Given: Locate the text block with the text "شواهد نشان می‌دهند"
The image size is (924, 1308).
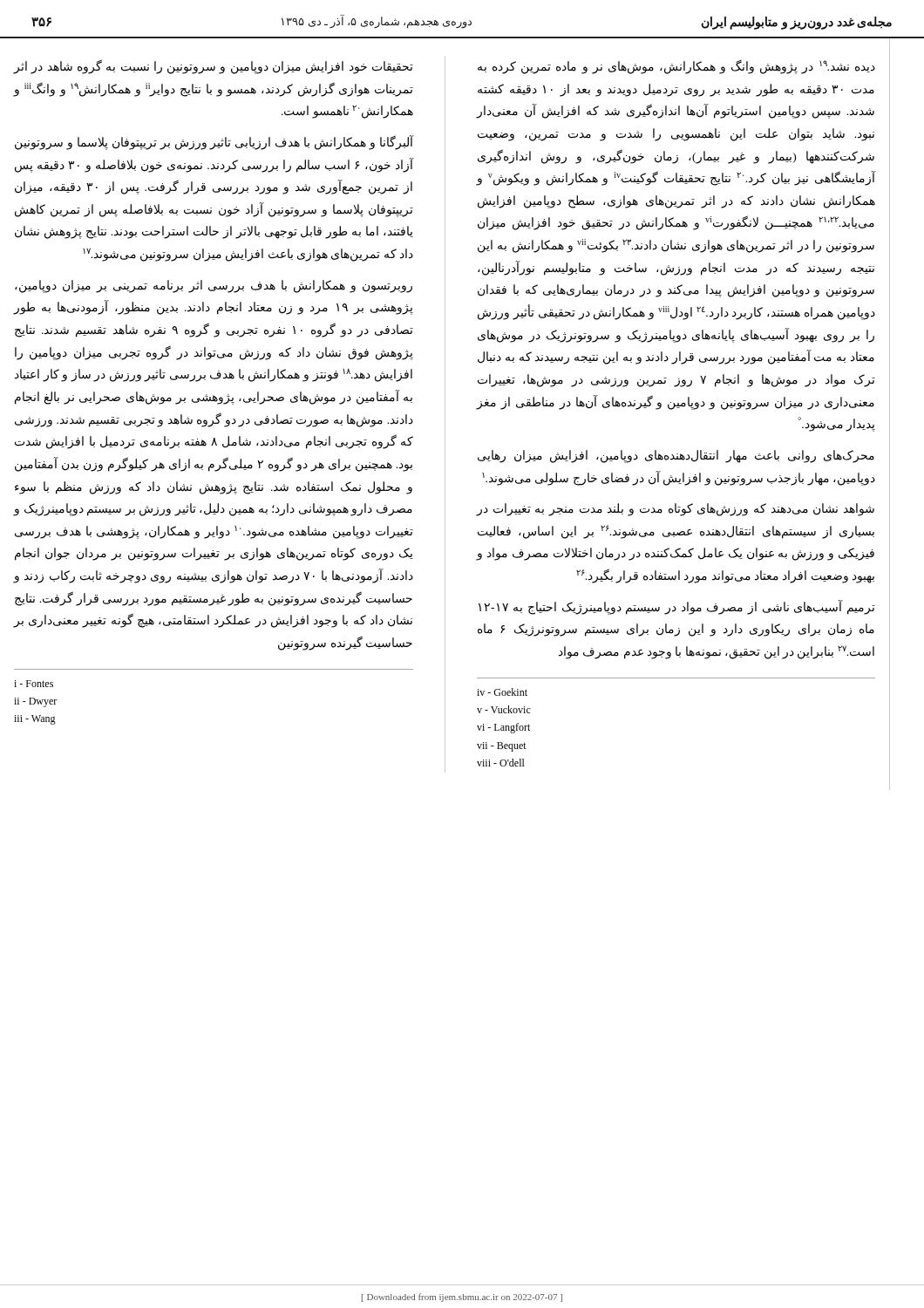Looking at the screenshot, I should pyautogui.click(x=676, y=543).
